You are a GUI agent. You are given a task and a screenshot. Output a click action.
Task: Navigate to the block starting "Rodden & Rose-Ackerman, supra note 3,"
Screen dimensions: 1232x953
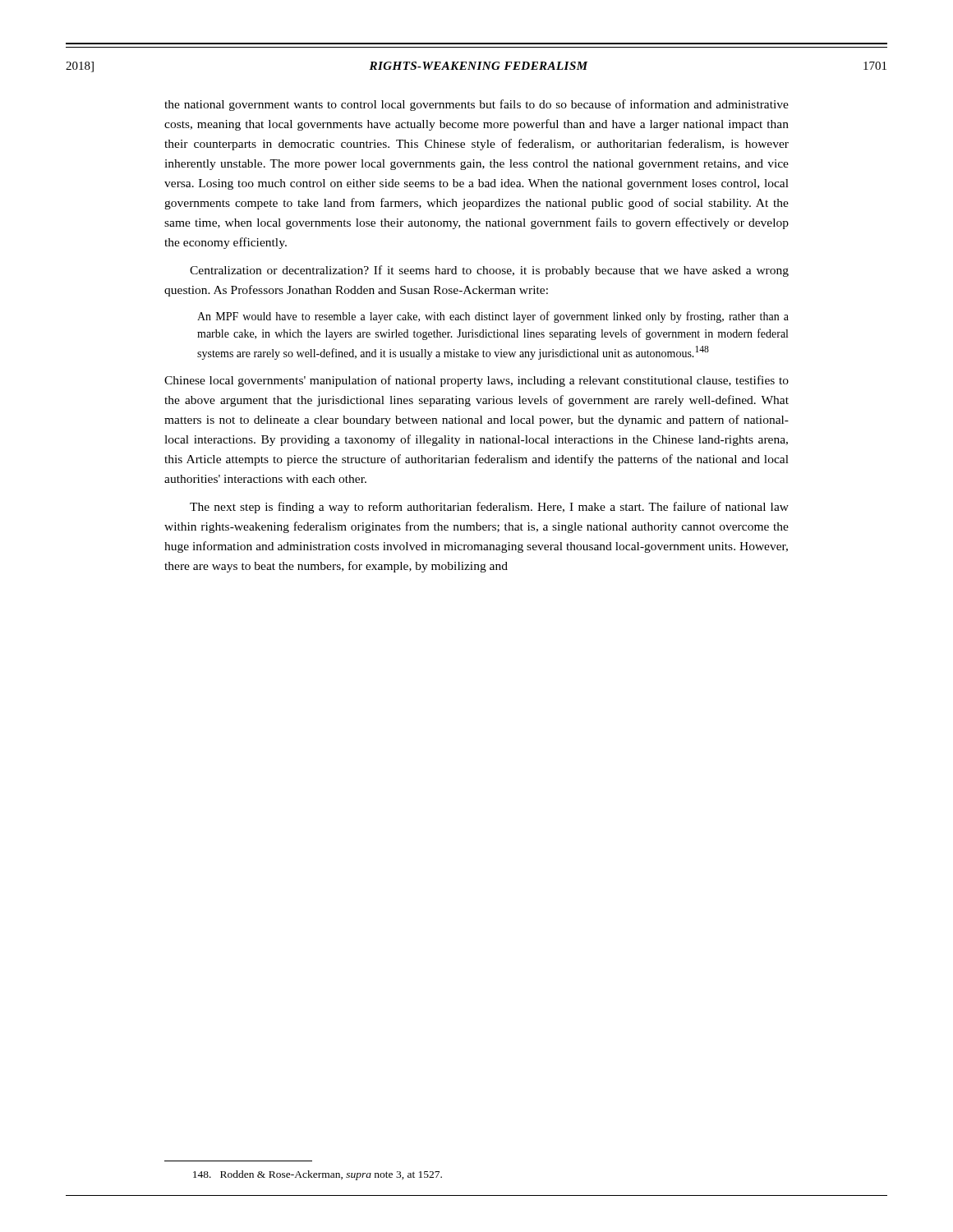pos(315,1174)
